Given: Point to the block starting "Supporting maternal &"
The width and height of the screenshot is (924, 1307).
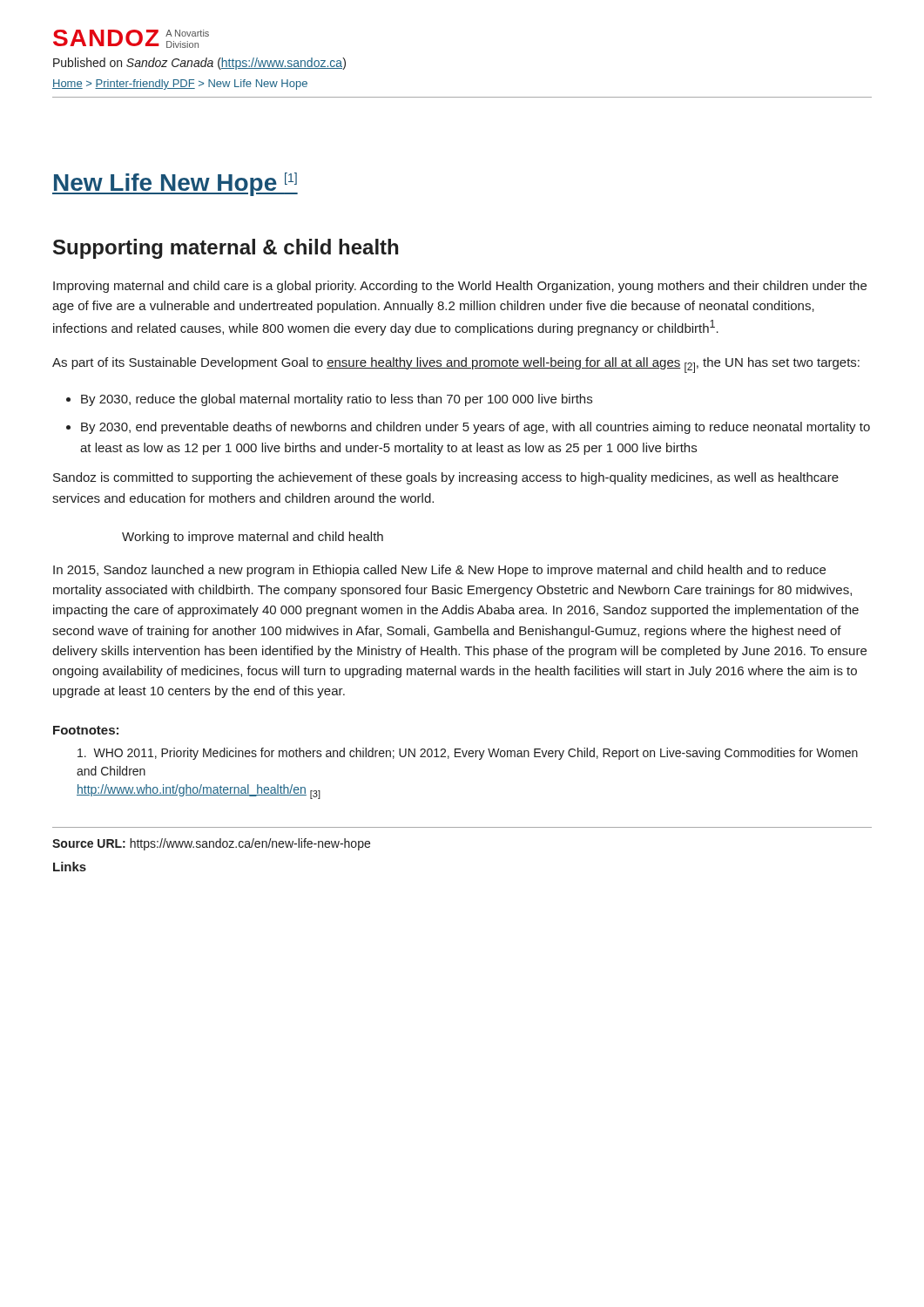Looking at the screenshot, I should click(226, 247).
